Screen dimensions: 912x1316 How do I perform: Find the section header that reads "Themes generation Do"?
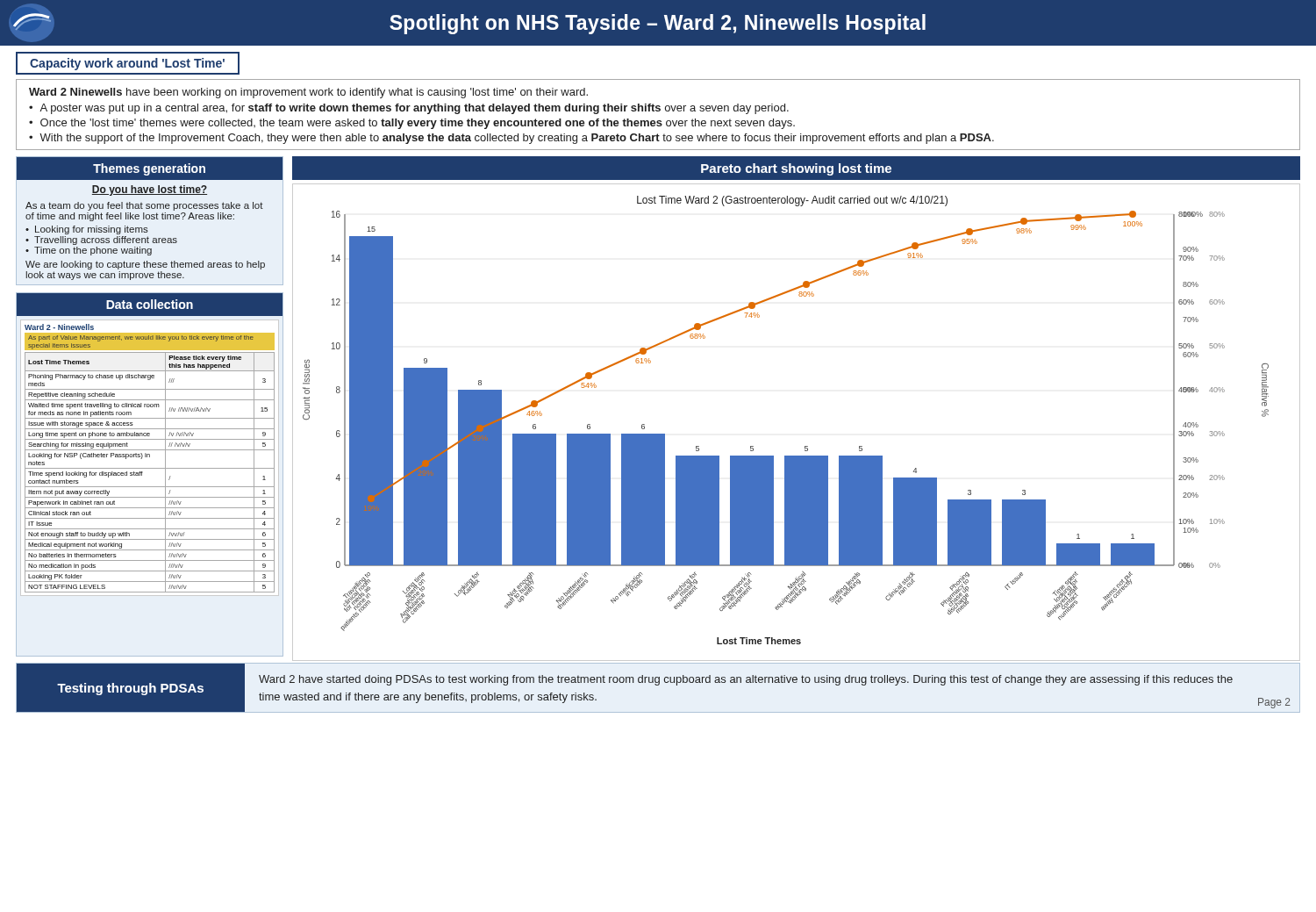click(x=150, y=221)
